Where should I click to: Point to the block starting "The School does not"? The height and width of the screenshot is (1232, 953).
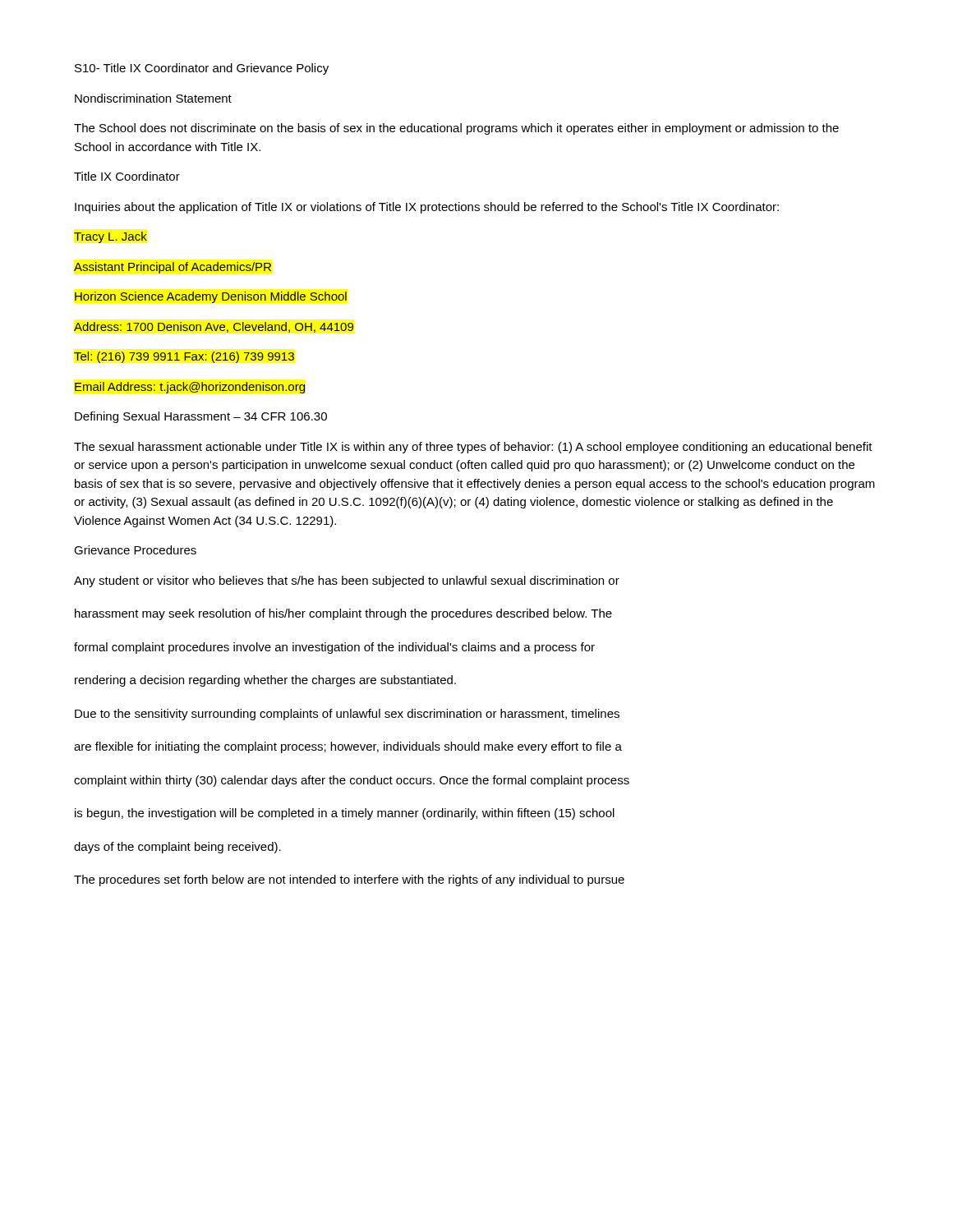476,138
